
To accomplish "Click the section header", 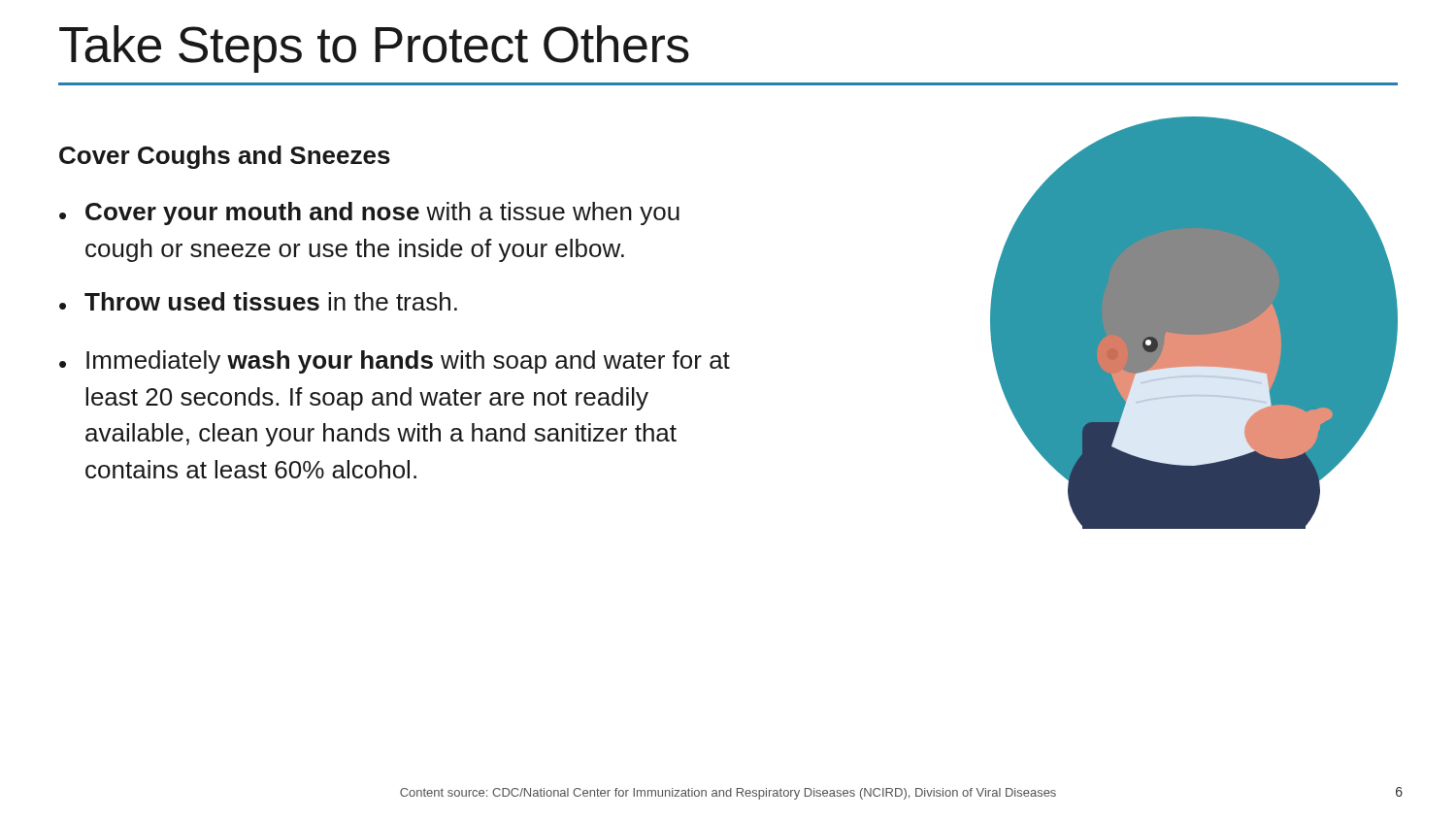I will coord(224,155).
